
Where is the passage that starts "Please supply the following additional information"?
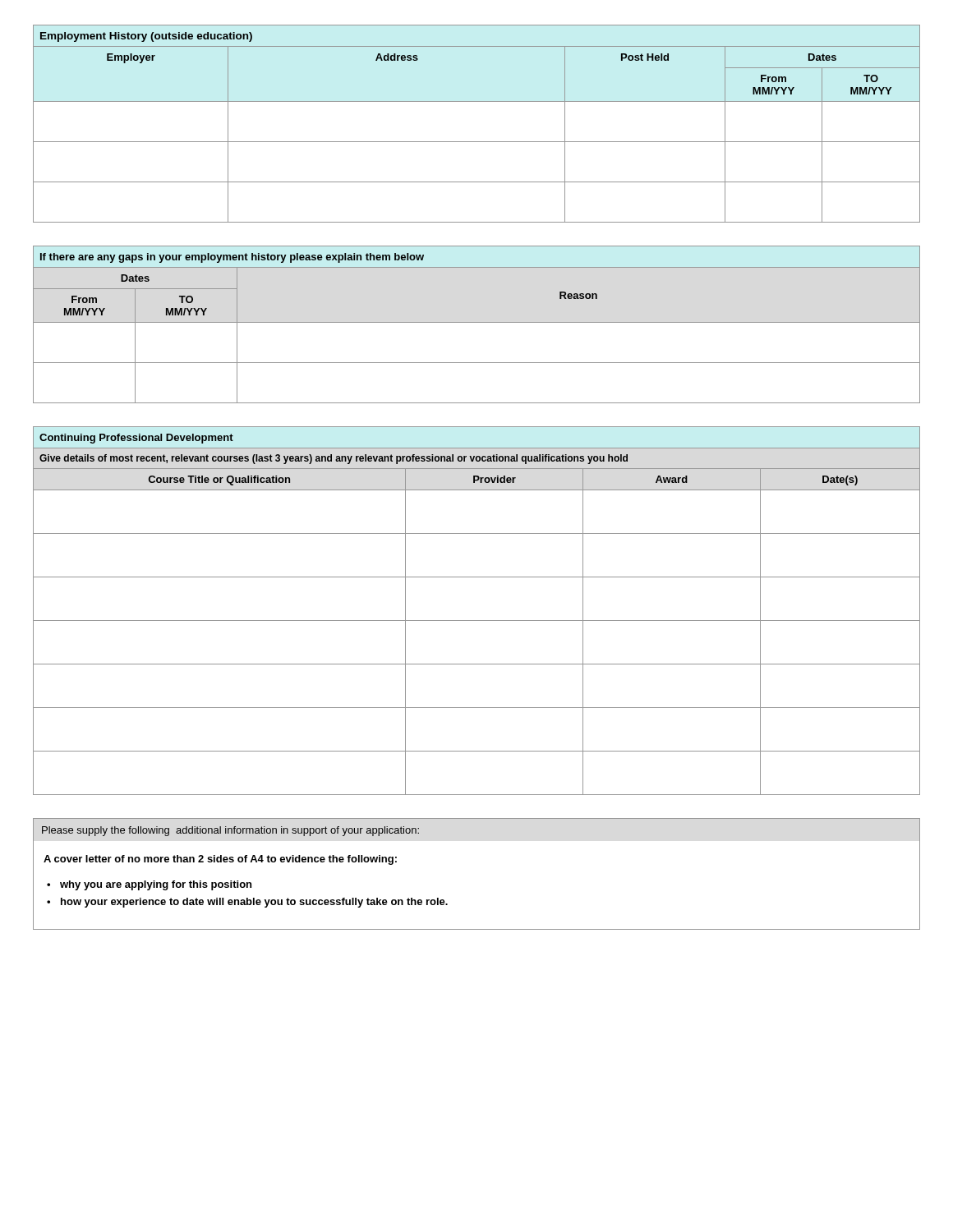click(x=230, y=830)
